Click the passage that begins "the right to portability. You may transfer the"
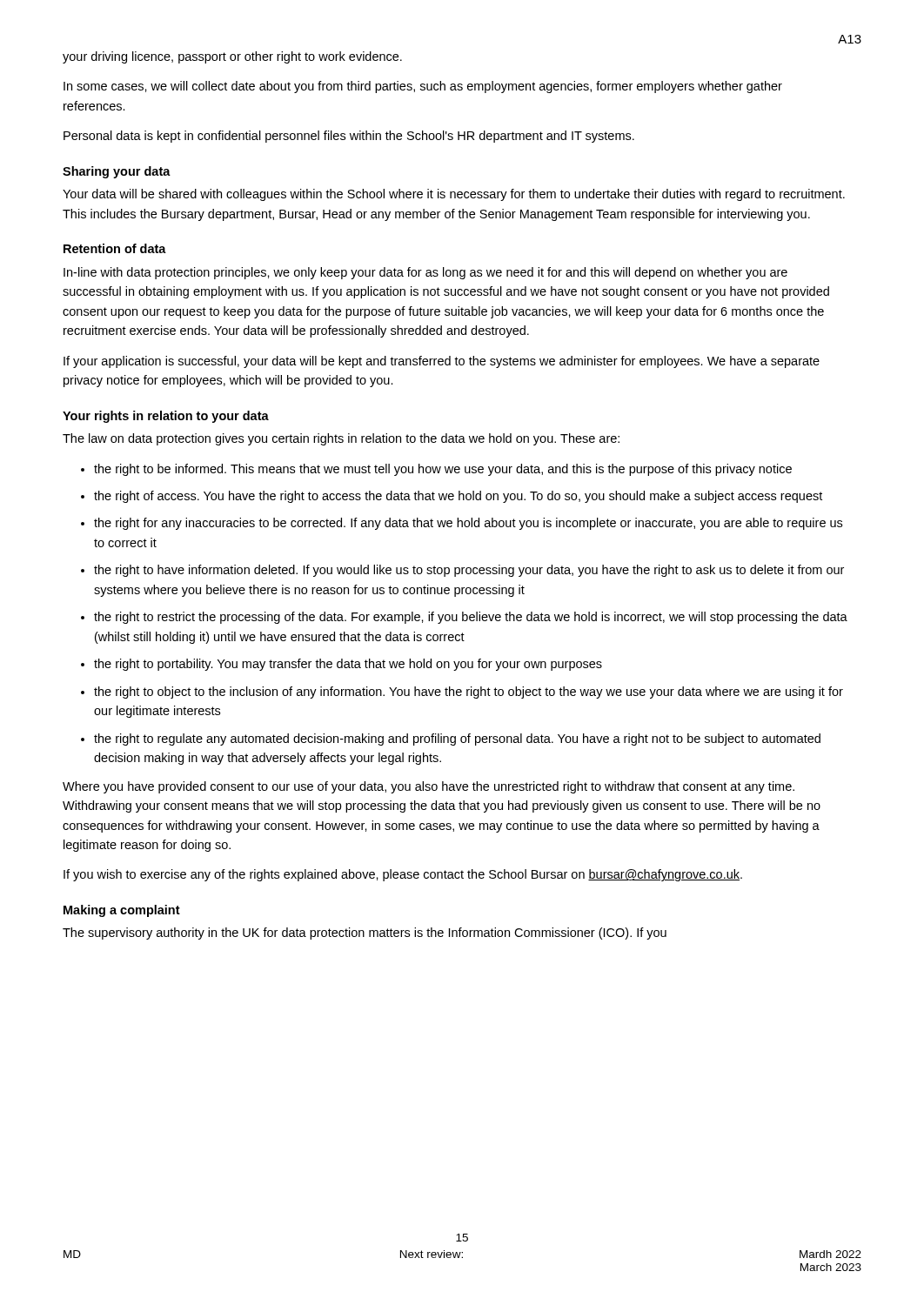This screenshot has width=924, height=1305. [348, 664]
